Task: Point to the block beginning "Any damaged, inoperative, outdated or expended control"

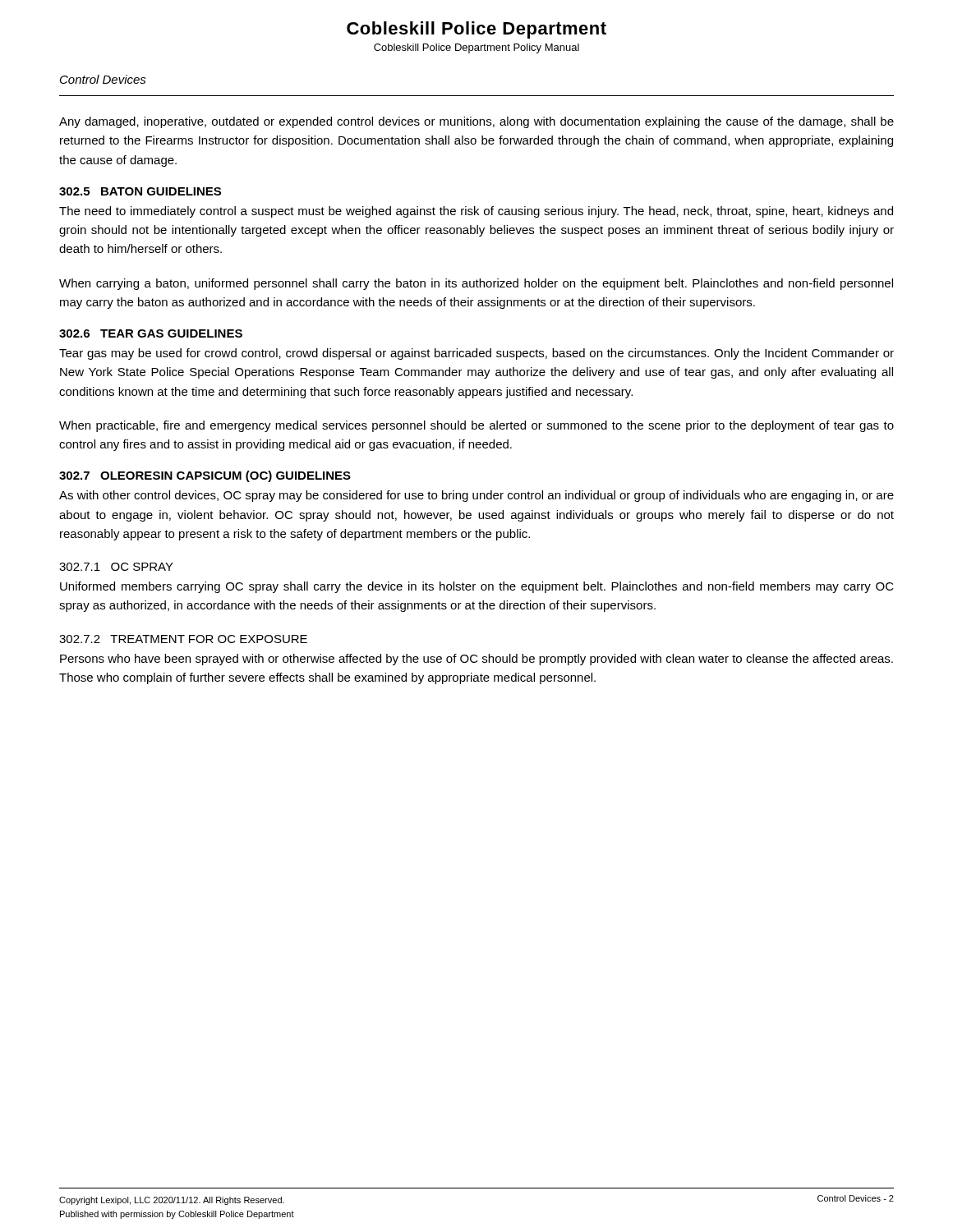Action: 476,140
